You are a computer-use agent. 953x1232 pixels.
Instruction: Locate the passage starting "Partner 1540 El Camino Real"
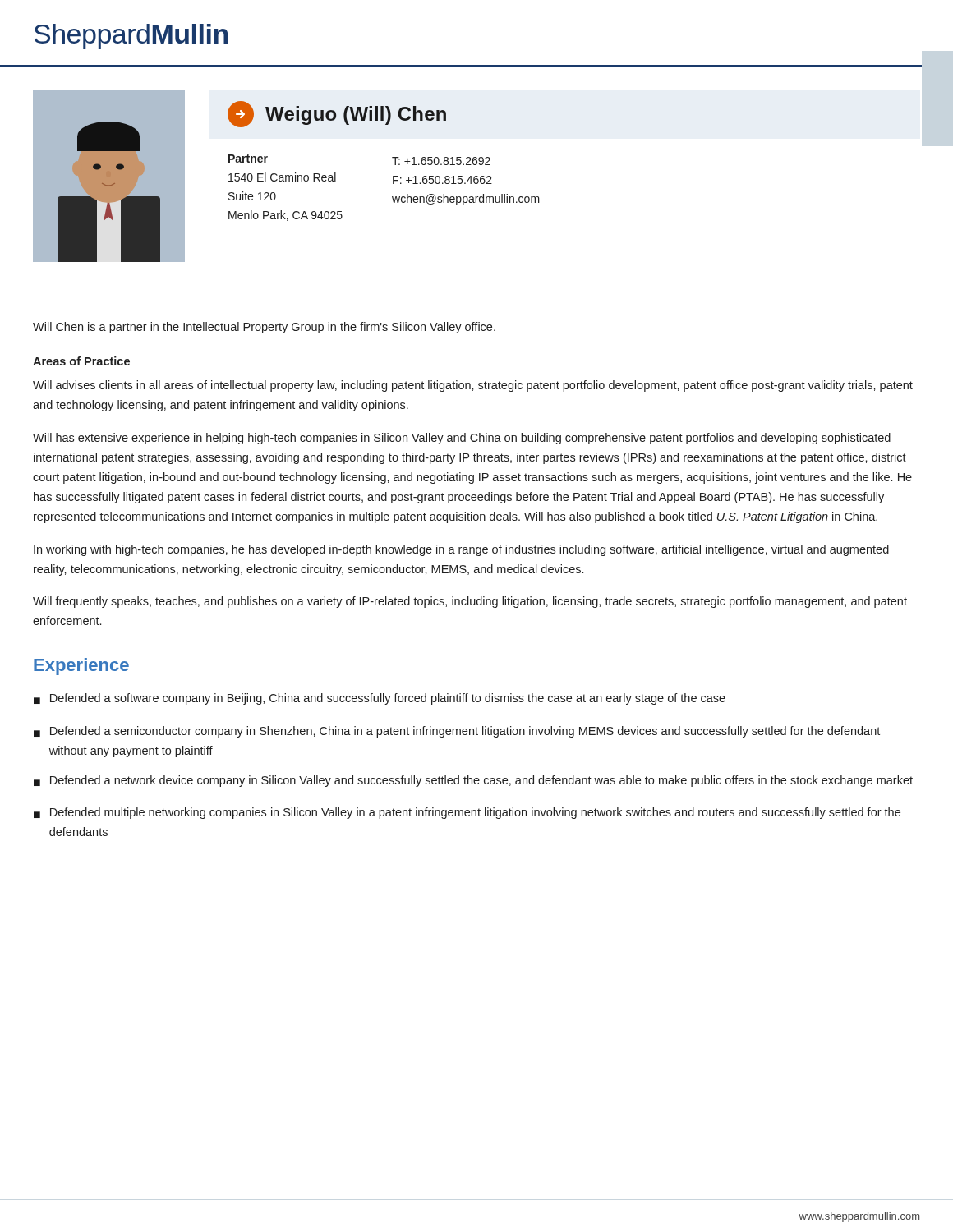coord(384,189)
